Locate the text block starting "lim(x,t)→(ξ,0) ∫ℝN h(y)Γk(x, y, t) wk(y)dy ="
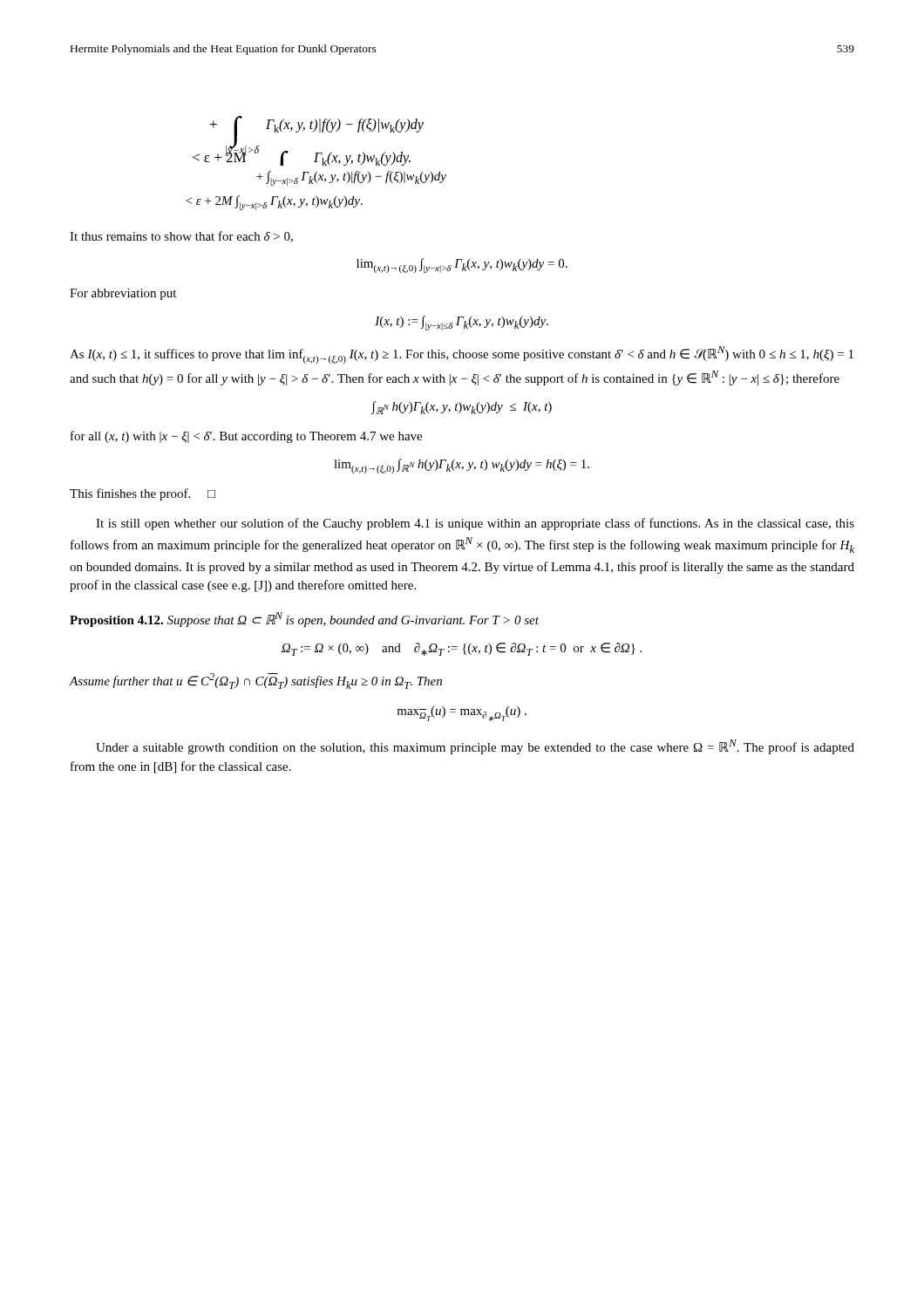This screenshot has width=924, height=1308. [x=462, y=465]
